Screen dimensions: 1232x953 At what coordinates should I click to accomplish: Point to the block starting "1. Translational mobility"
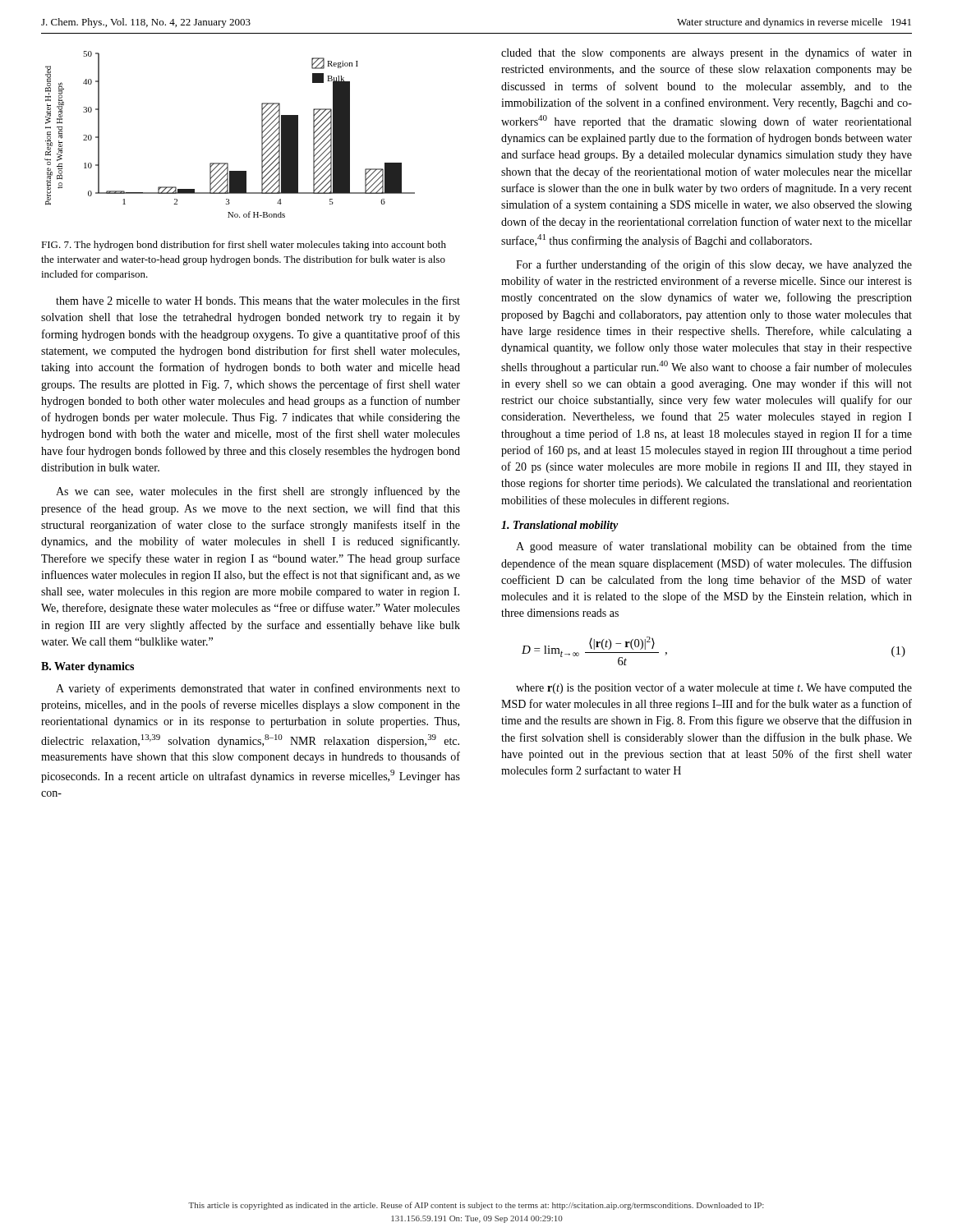(x=560, y=525)
